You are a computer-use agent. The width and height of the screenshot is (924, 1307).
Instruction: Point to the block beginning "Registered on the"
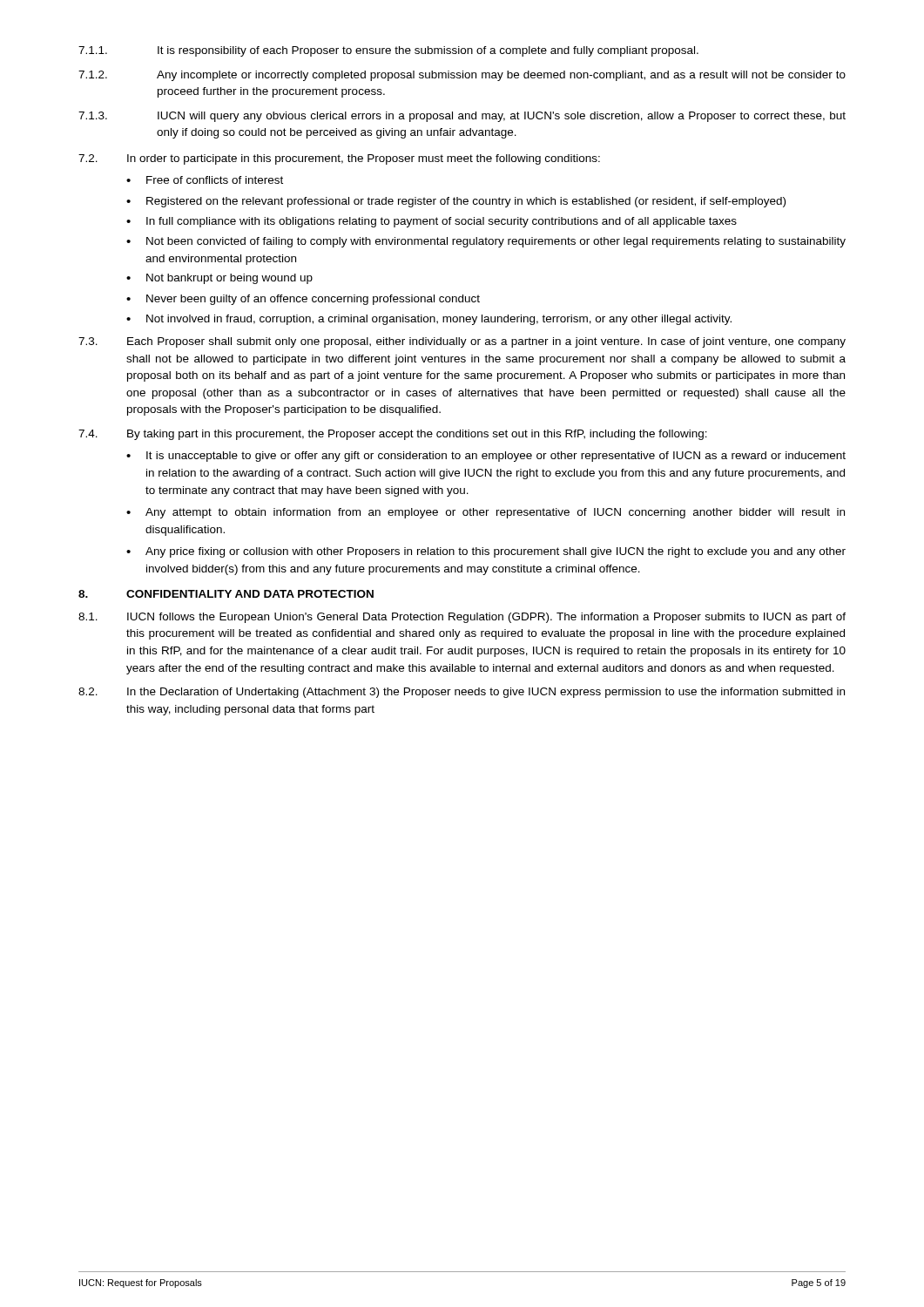tap(496, 201)
